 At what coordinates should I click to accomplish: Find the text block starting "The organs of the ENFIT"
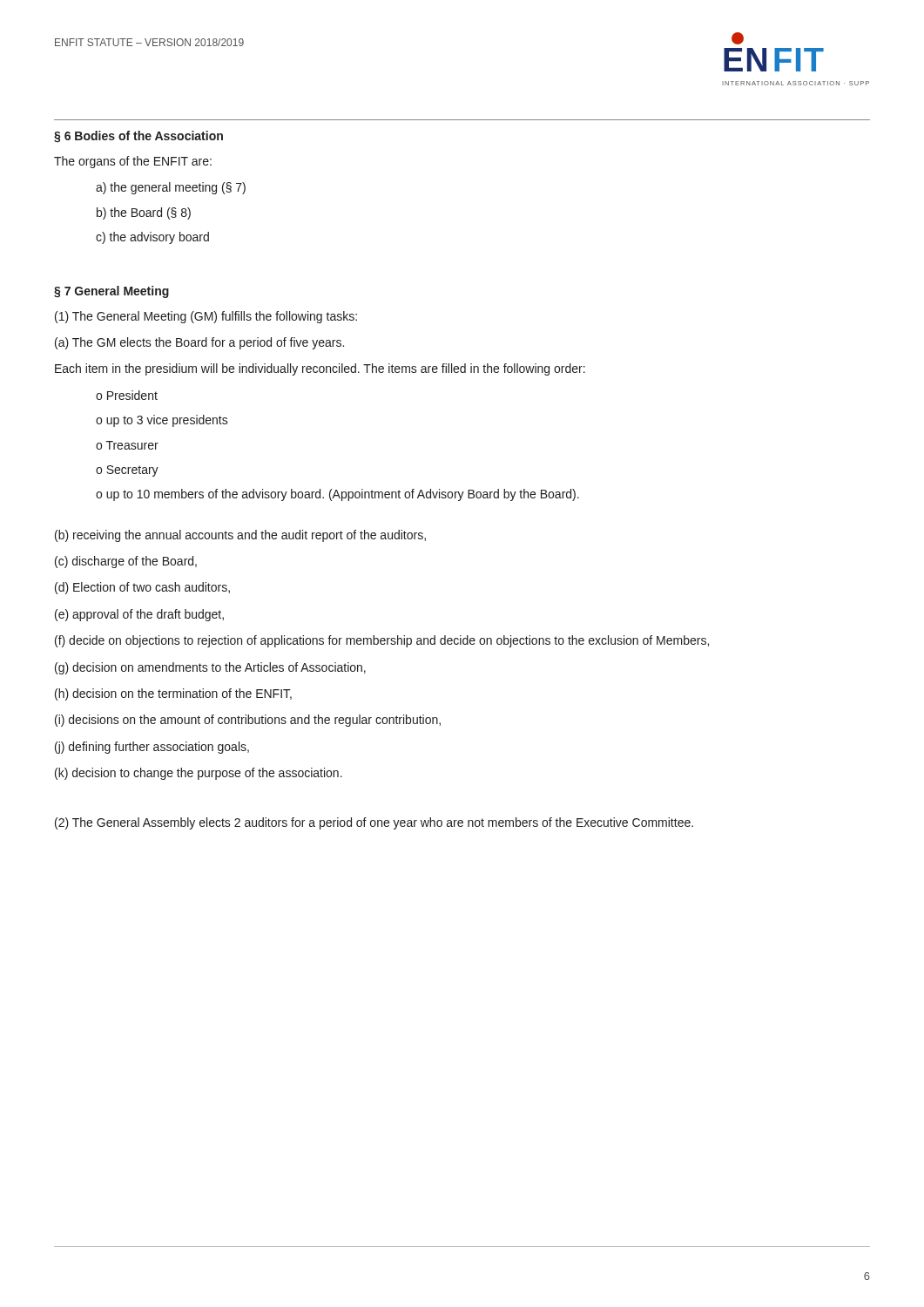[x=133, y=161]
